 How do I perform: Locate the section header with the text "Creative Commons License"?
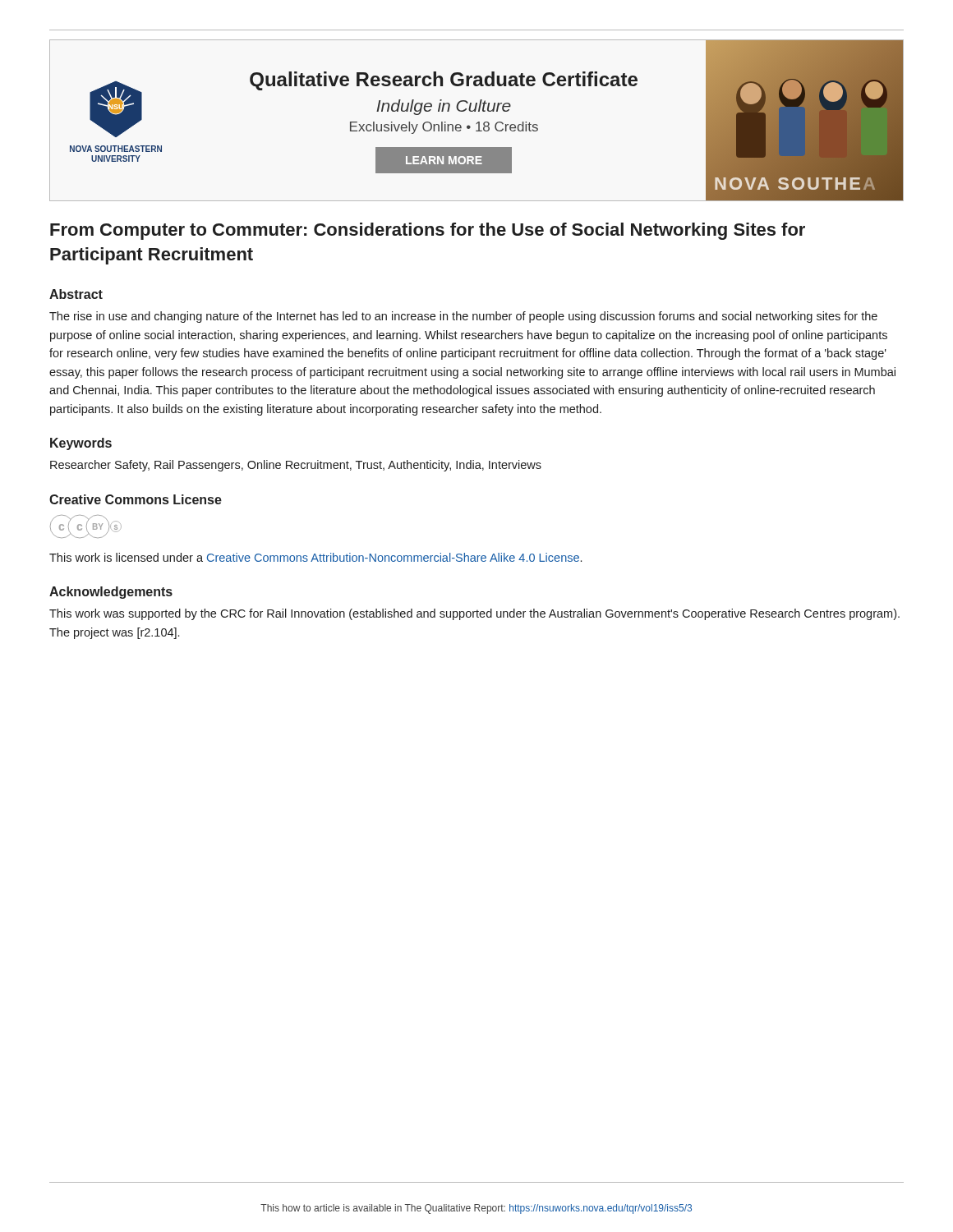135,500
